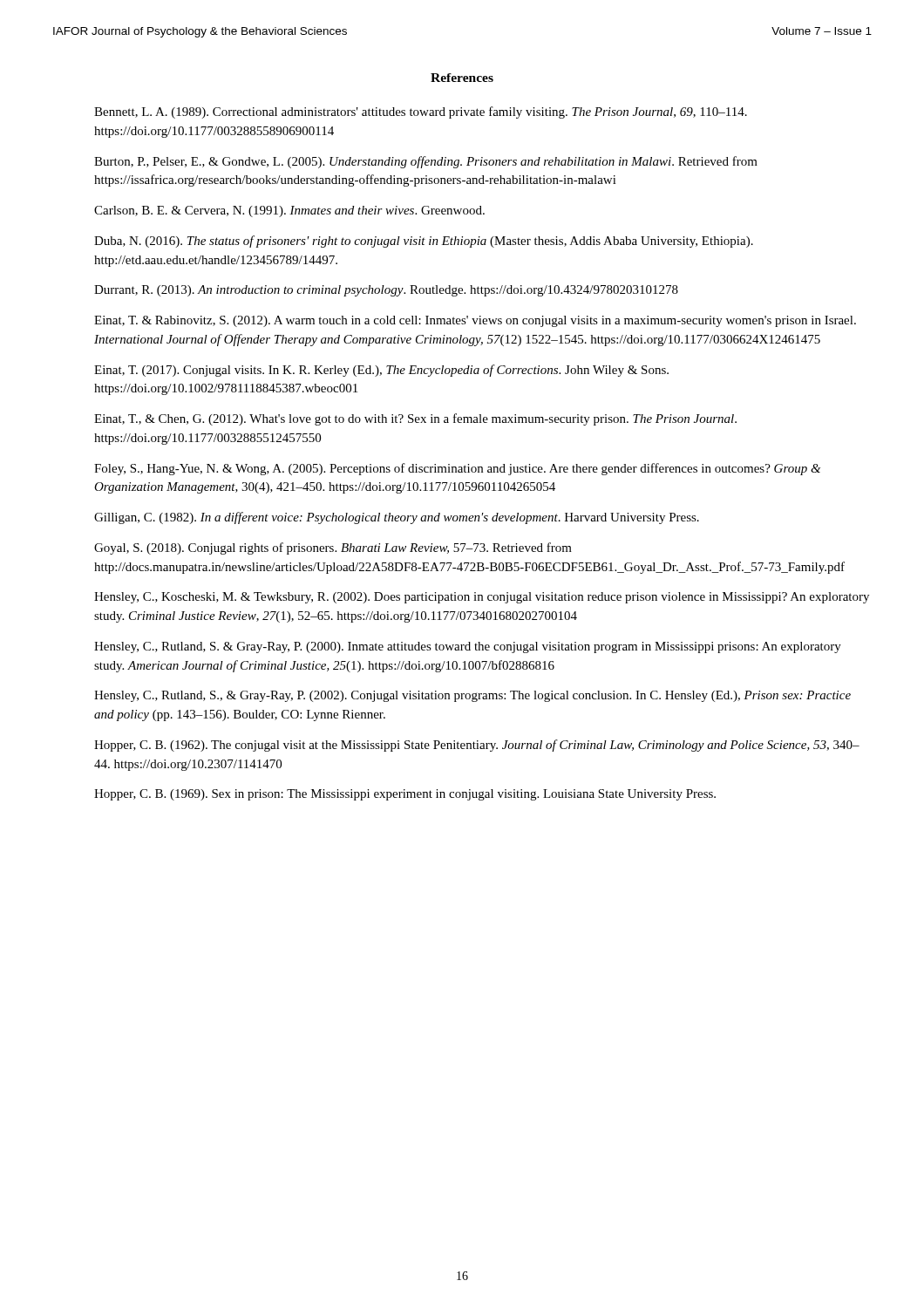Find the list item with the text "Goyal, S. (2018)."

click(x=462, y=558)
